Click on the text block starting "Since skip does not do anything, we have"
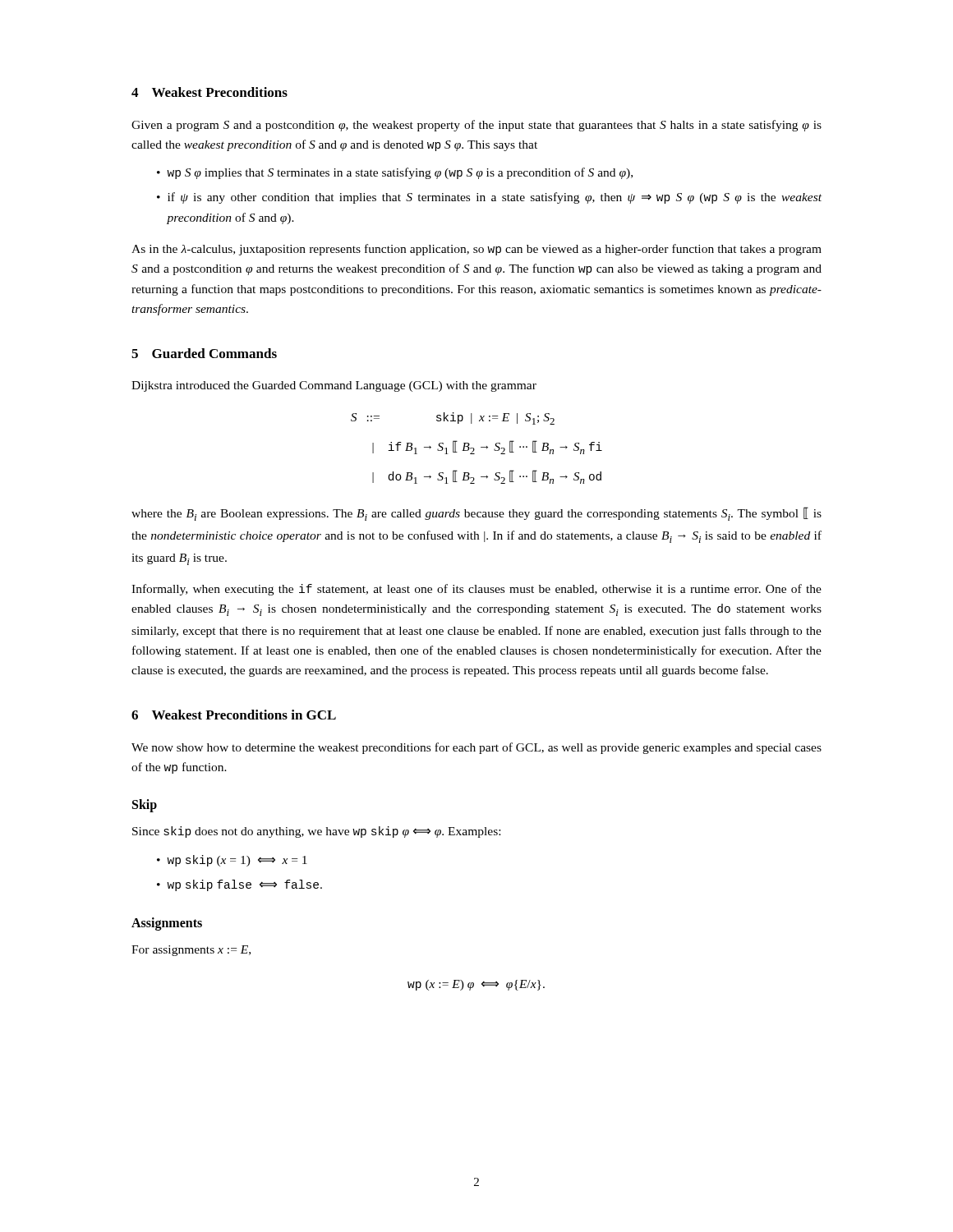This screenshot has height=1232, width=953. pyautogui.click(x=316, y=831)
